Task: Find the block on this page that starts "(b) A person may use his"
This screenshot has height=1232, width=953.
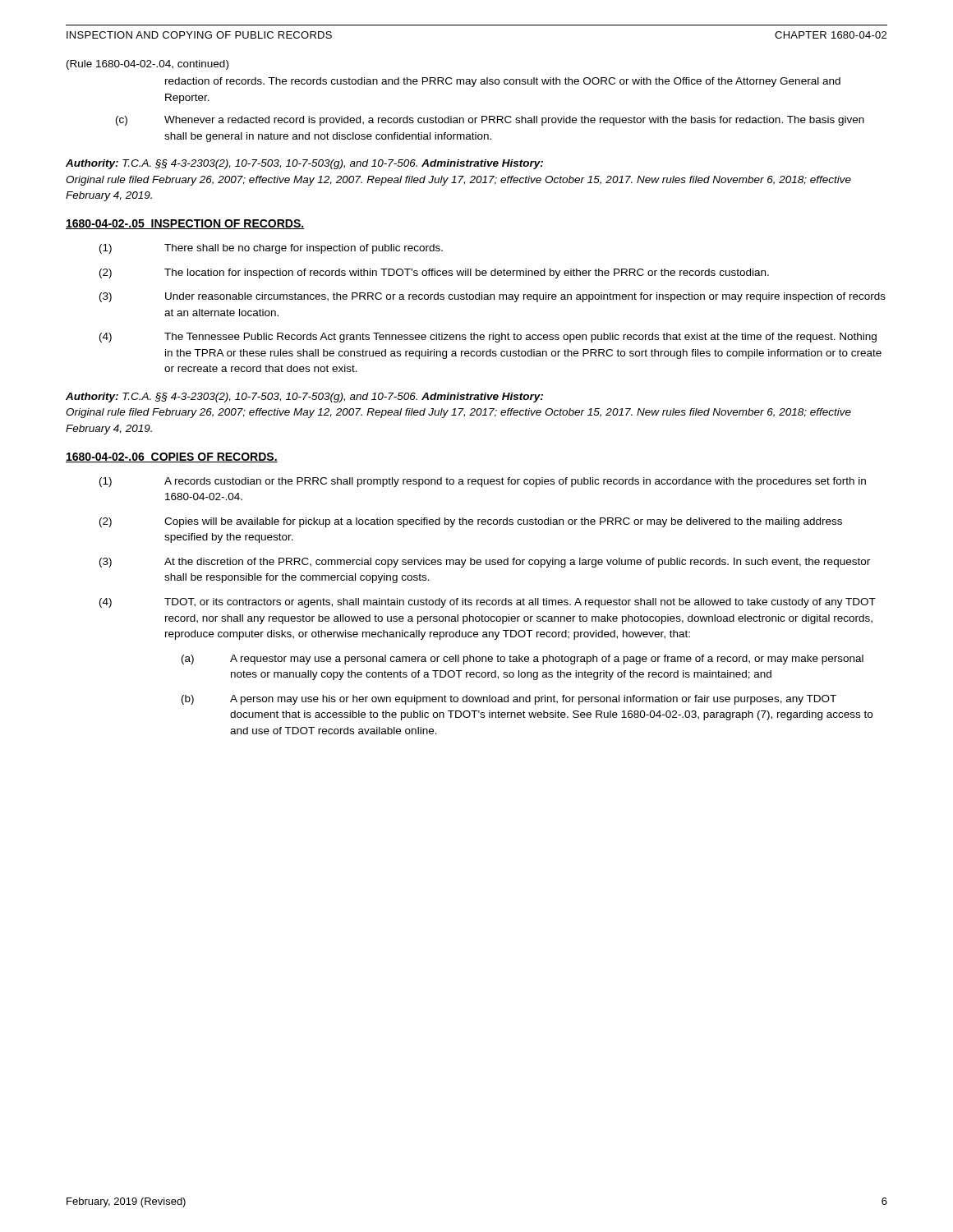Action: coord(534,715)
